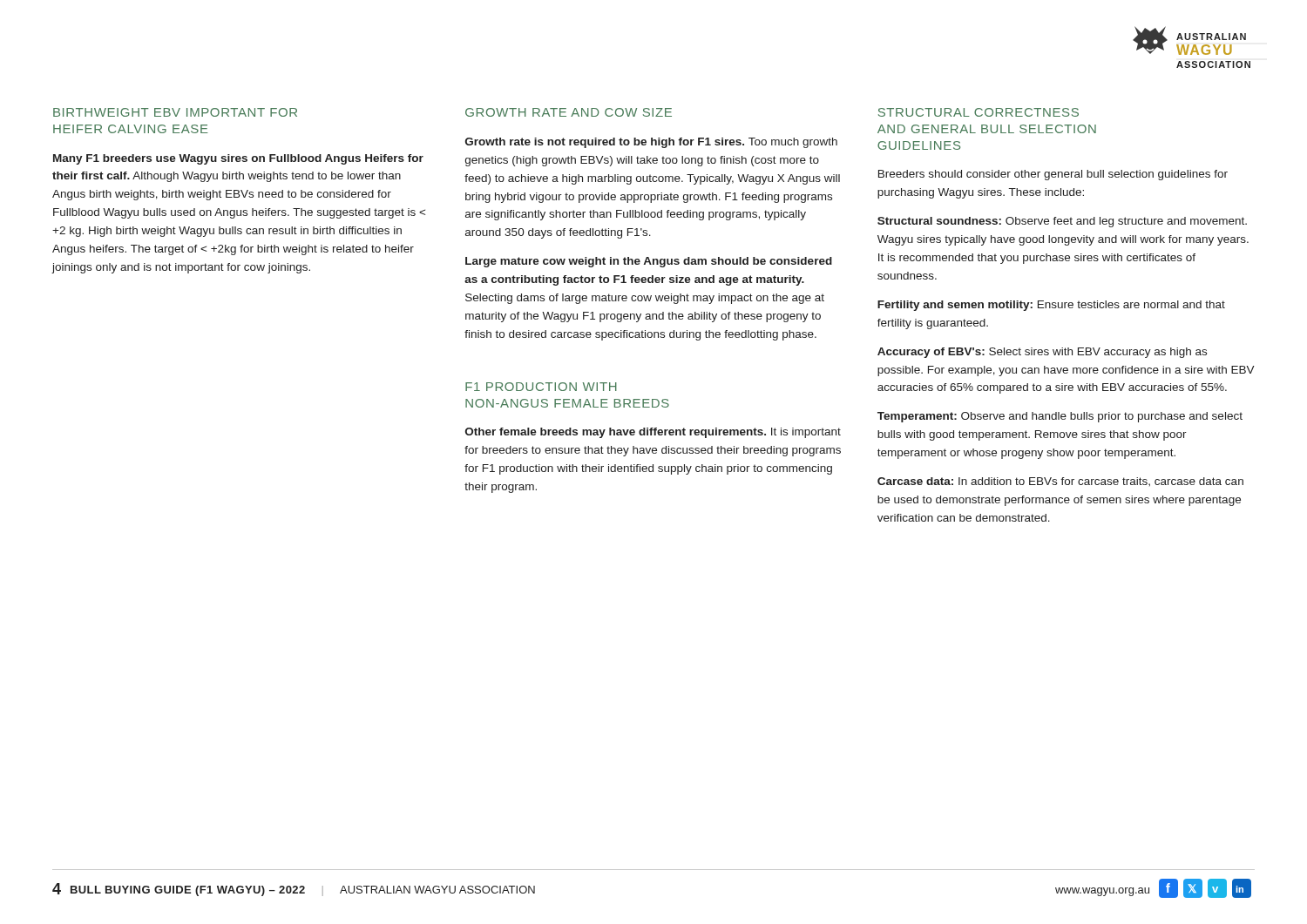Select the section header that reads "STRUCTURAL CORRECTNESSAND GENERAL BULL SELECTIONGUIDELINES"
Image resolution: width=1307 pixels, height=924 pixels.
click(987, 128)
